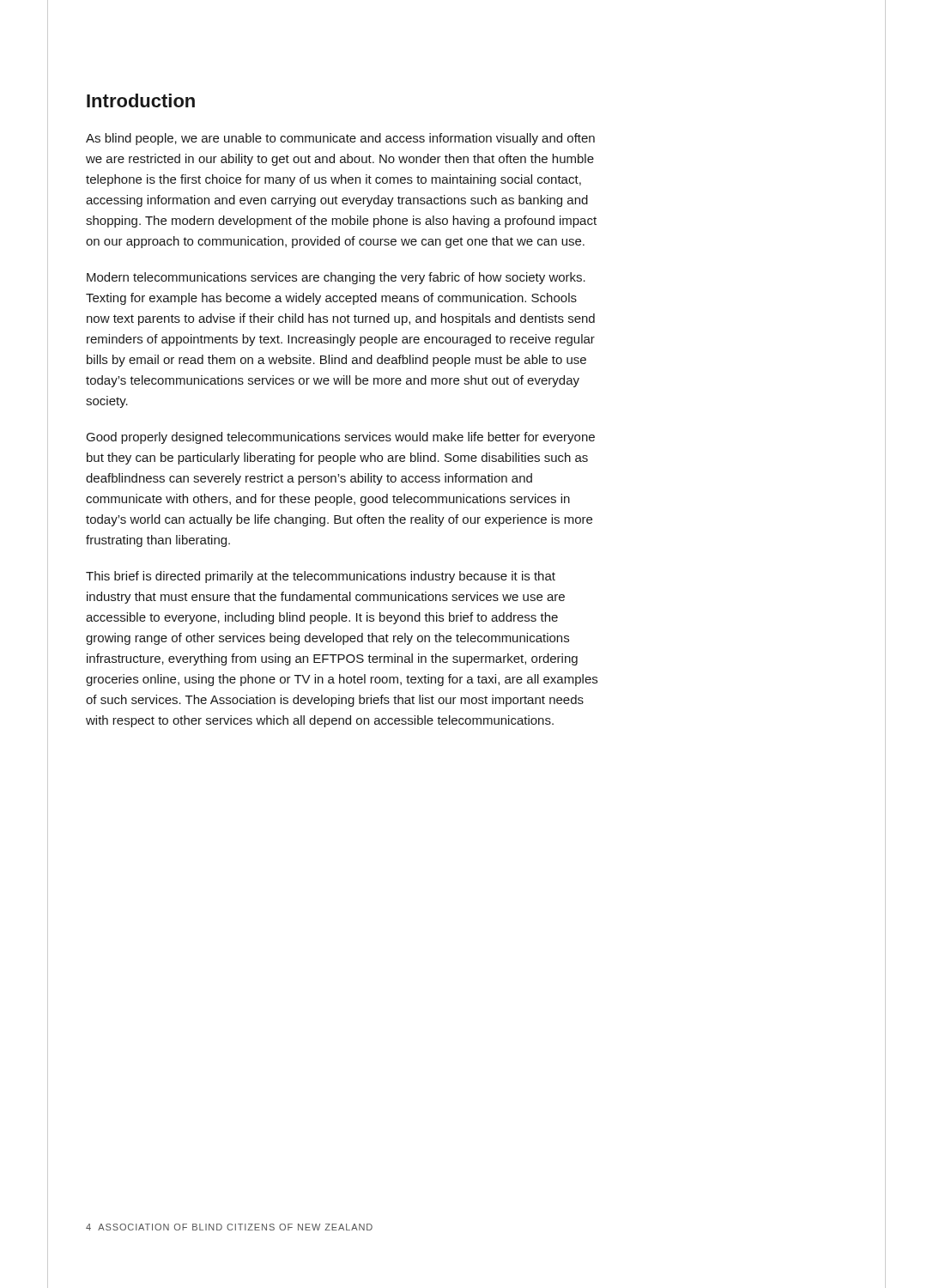Select the text starting "Good properly designed telecommunications services would"

(341, 488)
